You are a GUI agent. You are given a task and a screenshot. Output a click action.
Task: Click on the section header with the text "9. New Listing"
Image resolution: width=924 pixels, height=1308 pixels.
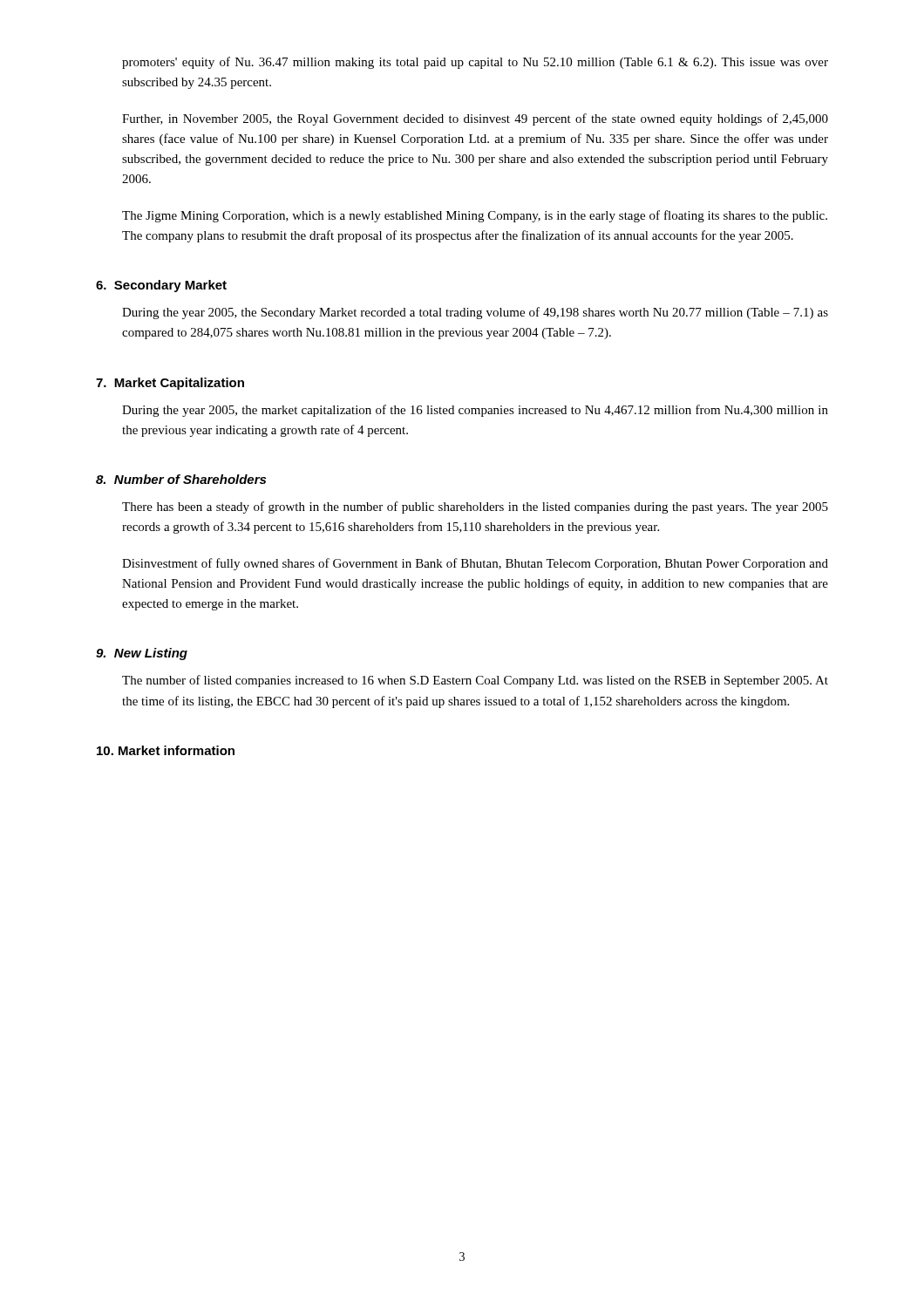point(142,653)
